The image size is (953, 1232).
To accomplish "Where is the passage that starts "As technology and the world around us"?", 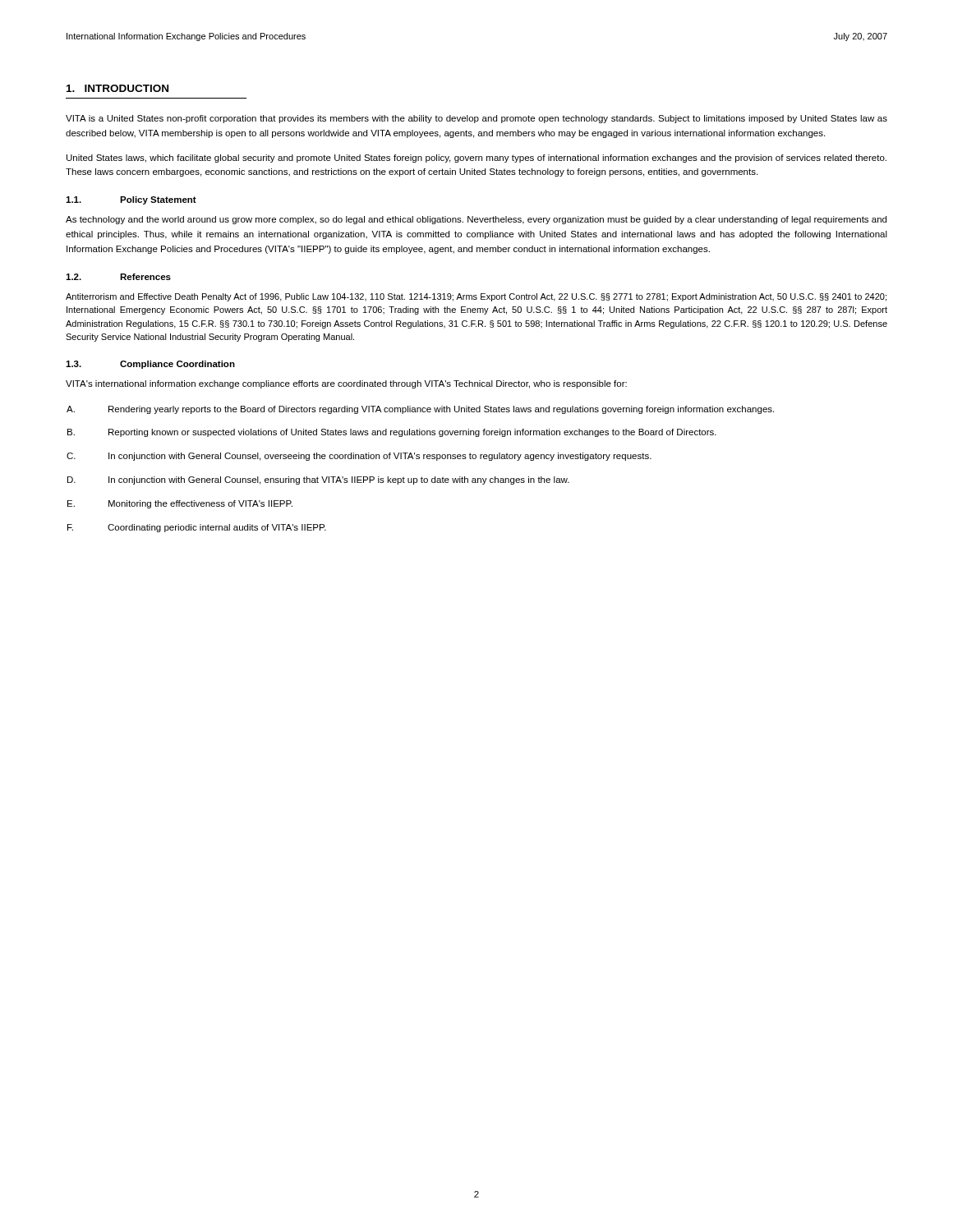I will (476, 234).
